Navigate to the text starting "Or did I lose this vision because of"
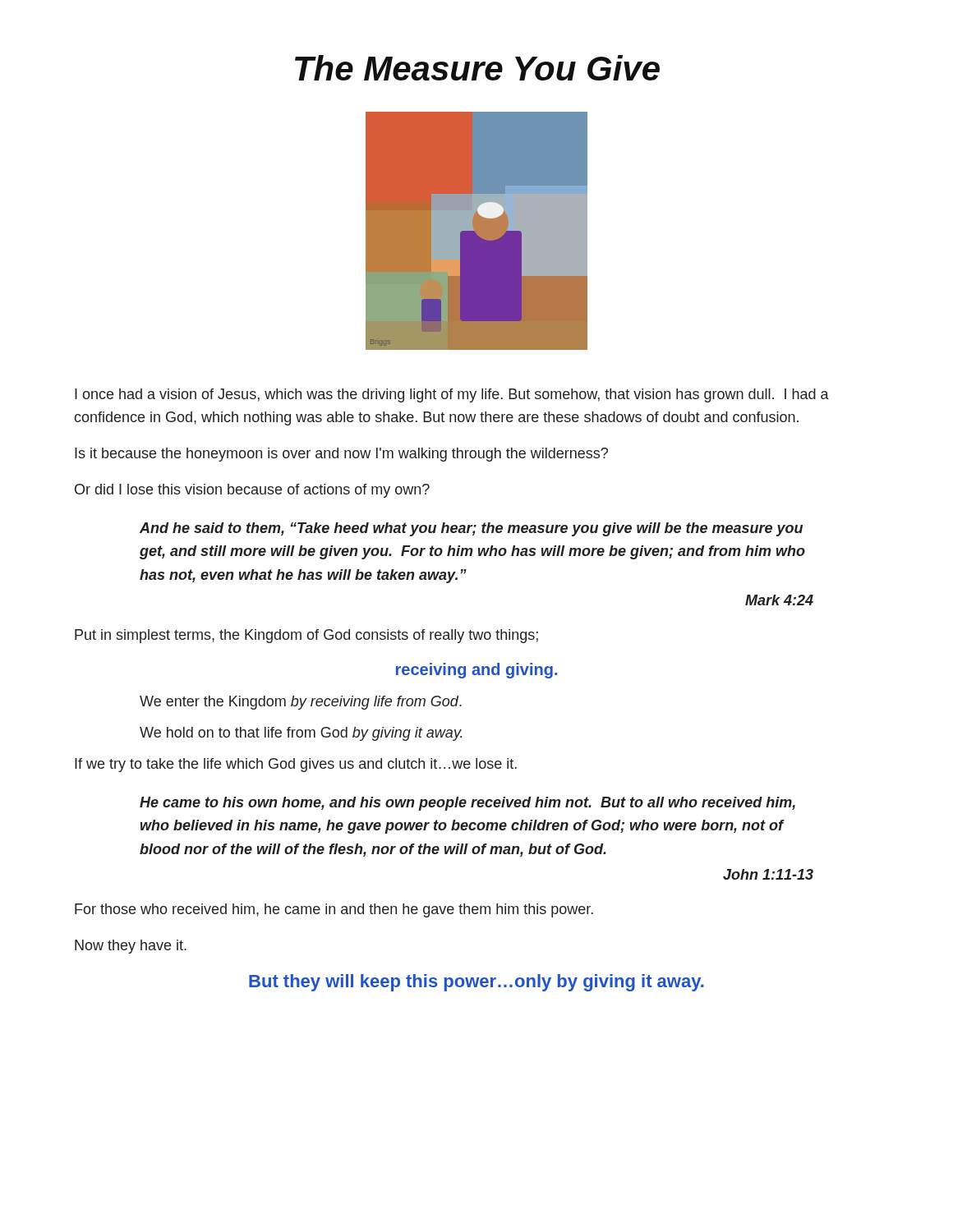 tap(252, 489)
